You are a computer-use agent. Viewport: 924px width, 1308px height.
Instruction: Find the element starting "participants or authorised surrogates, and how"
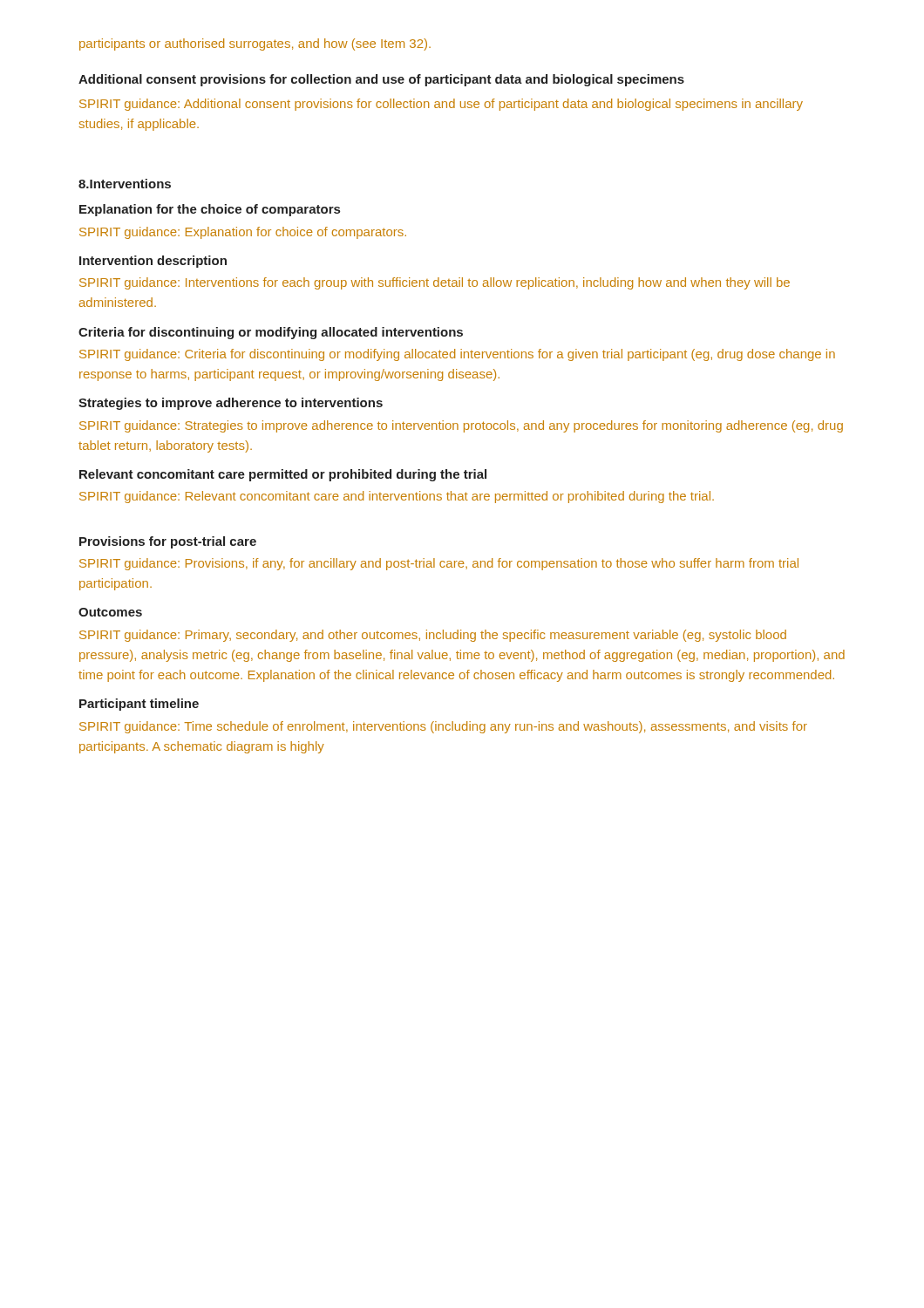(255, 44)
